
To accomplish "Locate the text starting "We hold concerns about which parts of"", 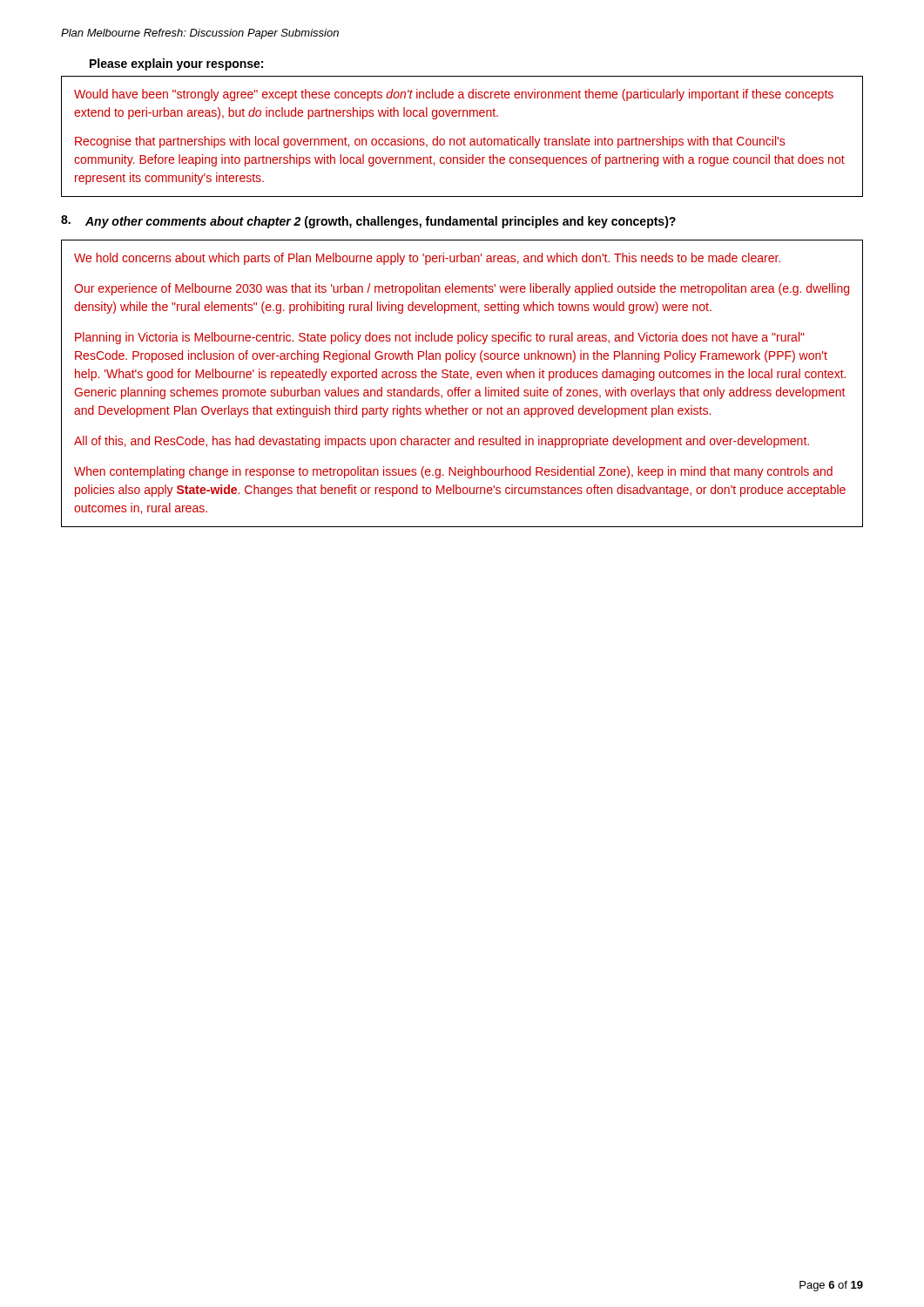I will point(462,383).
